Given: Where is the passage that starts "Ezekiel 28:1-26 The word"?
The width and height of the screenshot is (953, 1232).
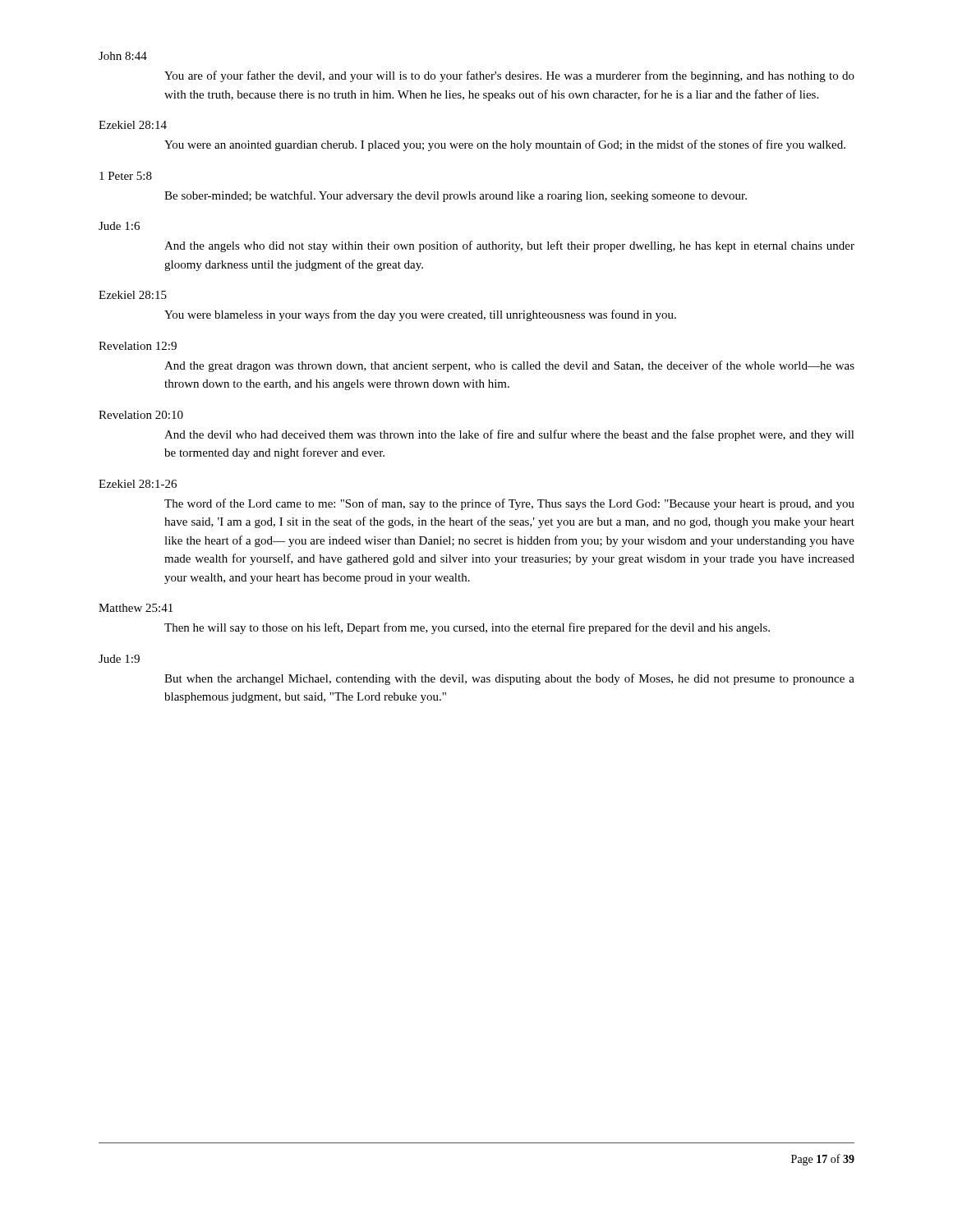Looking at the screenshot, I should tap(476, 532).
